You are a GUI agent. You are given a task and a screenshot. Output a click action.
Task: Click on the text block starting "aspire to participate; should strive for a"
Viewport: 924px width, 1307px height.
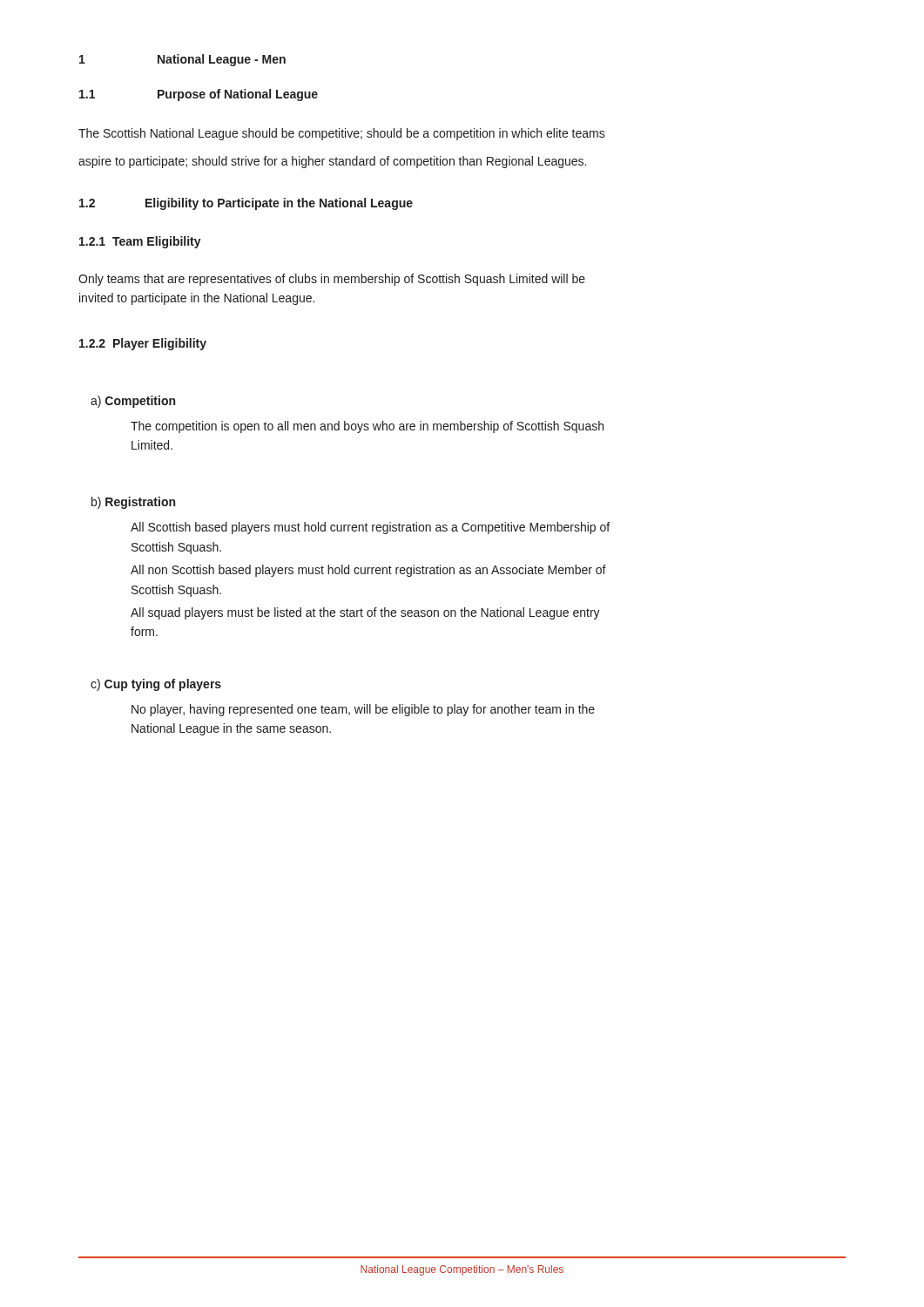[333, 162]
